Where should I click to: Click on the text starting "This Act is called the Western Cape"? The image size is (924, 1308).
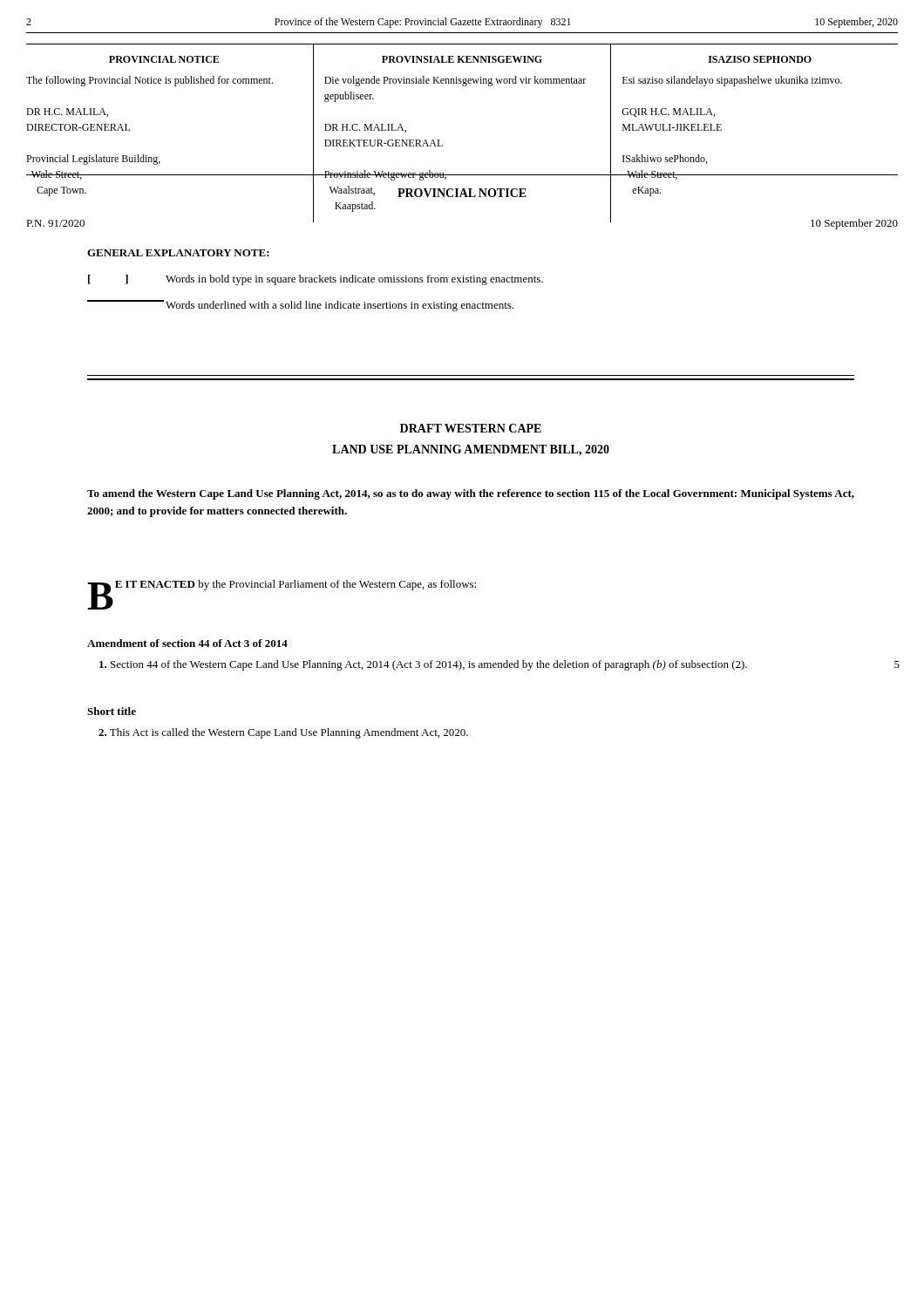[278, 732]
